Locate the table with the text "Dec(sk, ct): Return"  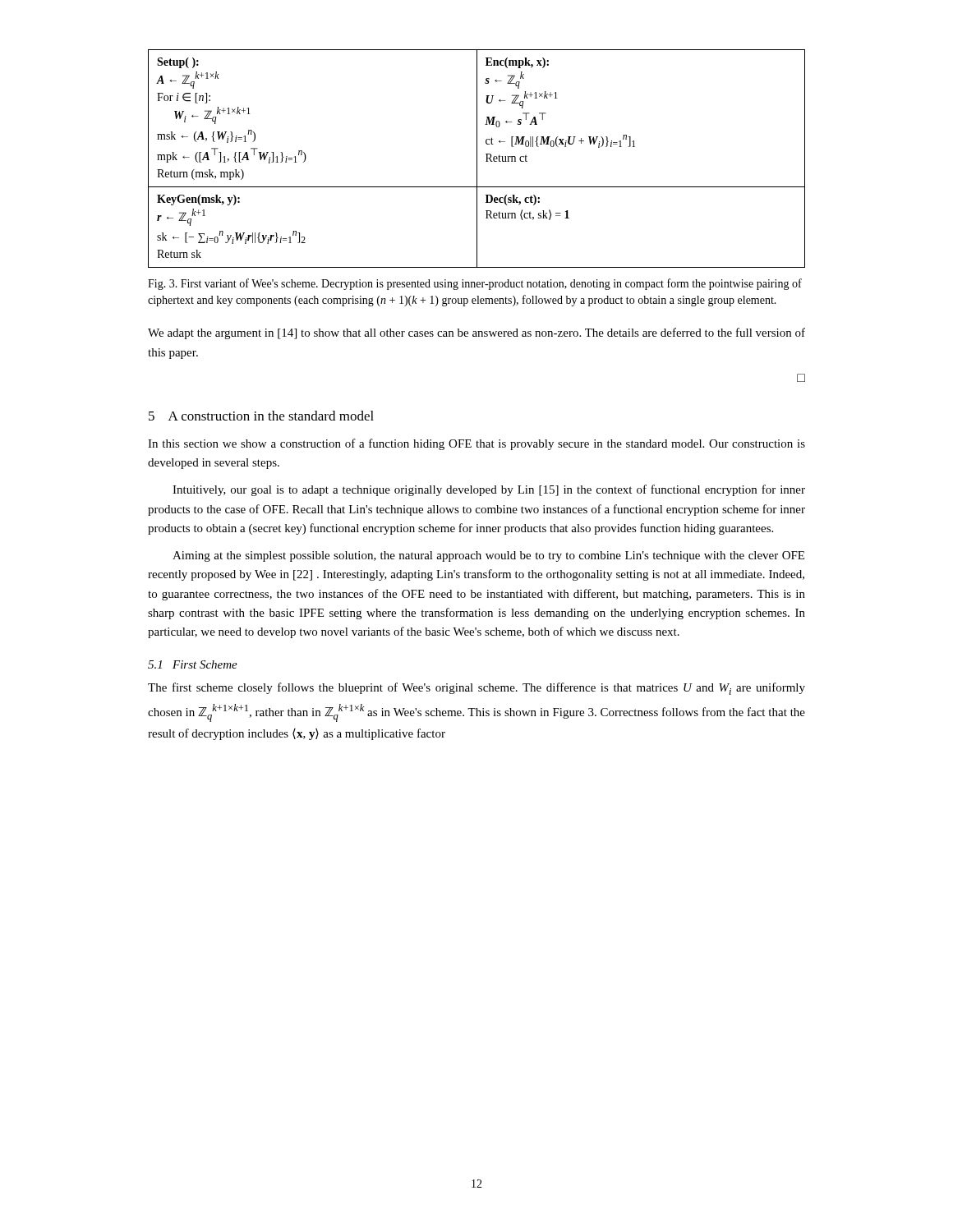click(476, 158)
